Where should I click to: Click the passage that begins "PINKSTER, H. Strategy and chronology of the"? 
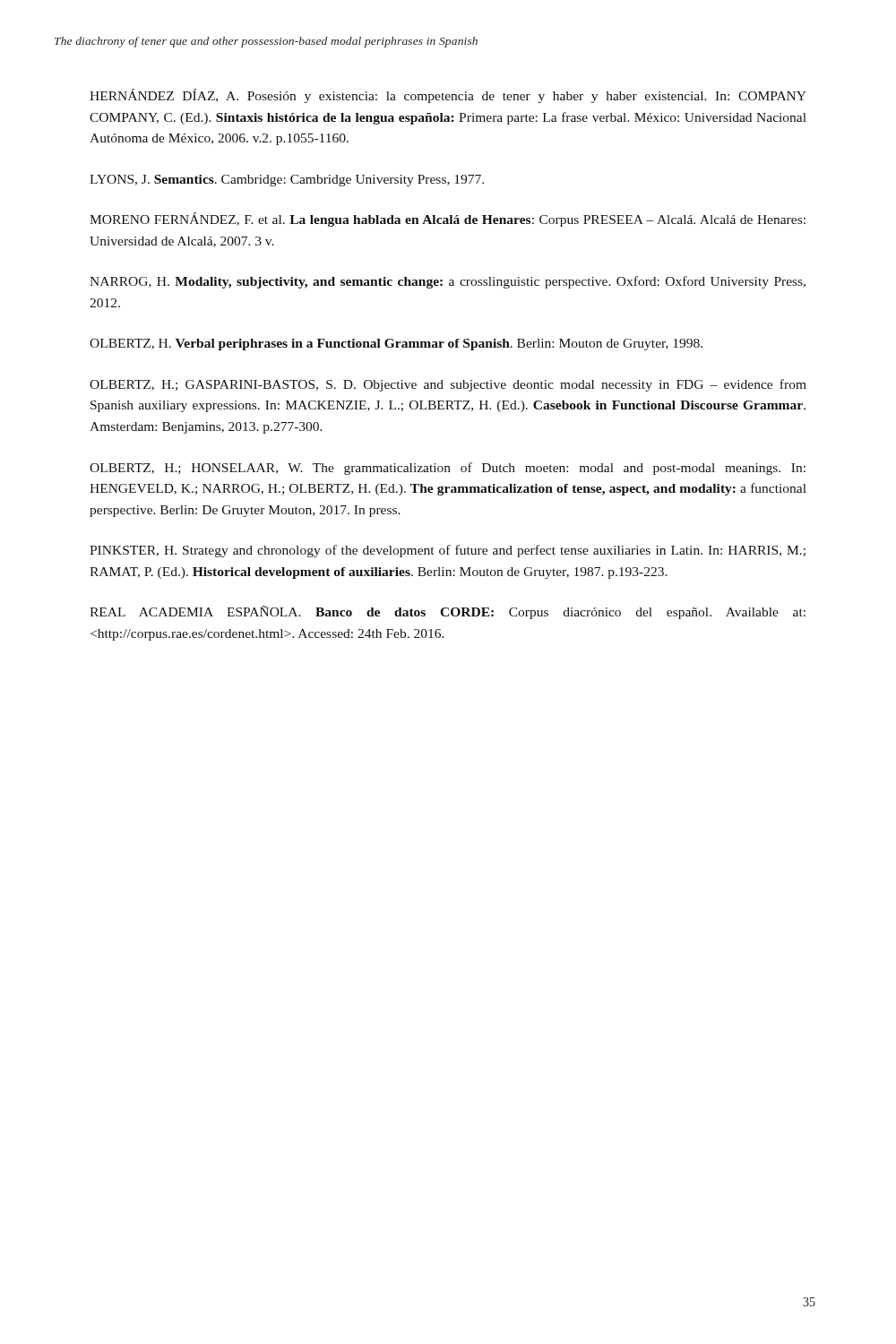click(448, 560)
